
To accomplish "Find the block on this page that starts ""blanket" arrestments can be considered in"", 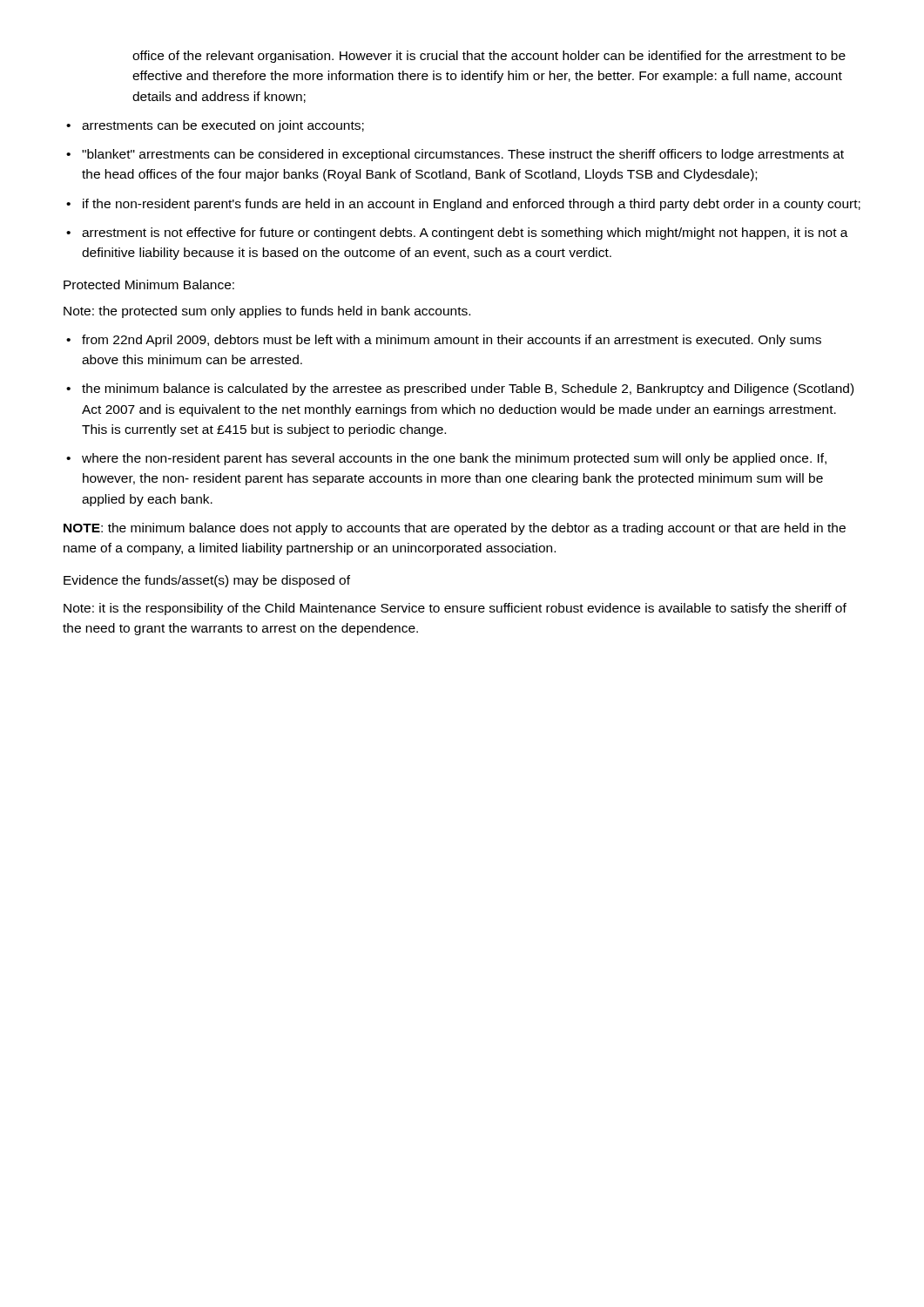I will (463, 164).
